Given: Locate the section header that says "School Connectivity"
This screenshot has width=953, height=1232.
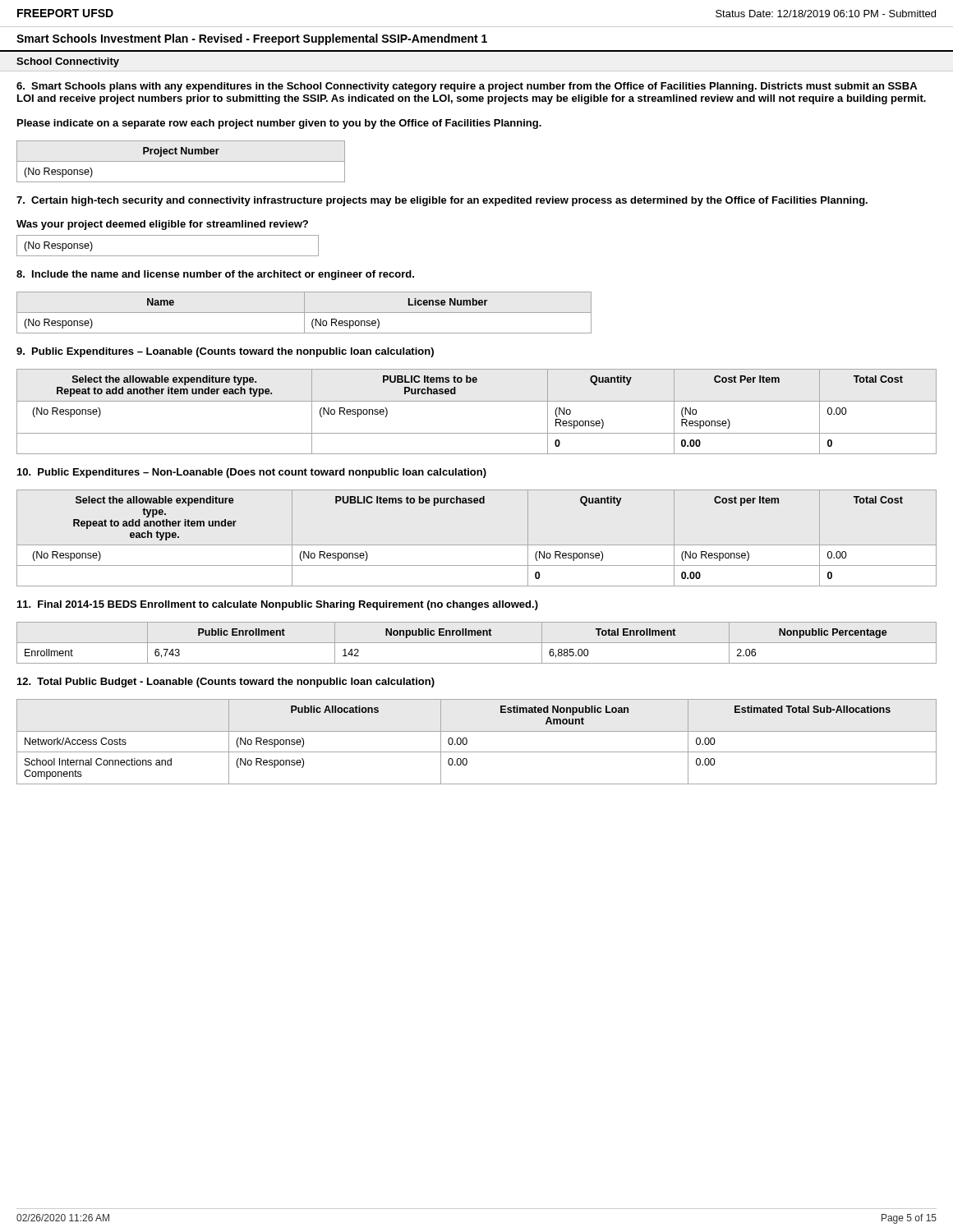Looking at the screenshot, I should [68, 61].
